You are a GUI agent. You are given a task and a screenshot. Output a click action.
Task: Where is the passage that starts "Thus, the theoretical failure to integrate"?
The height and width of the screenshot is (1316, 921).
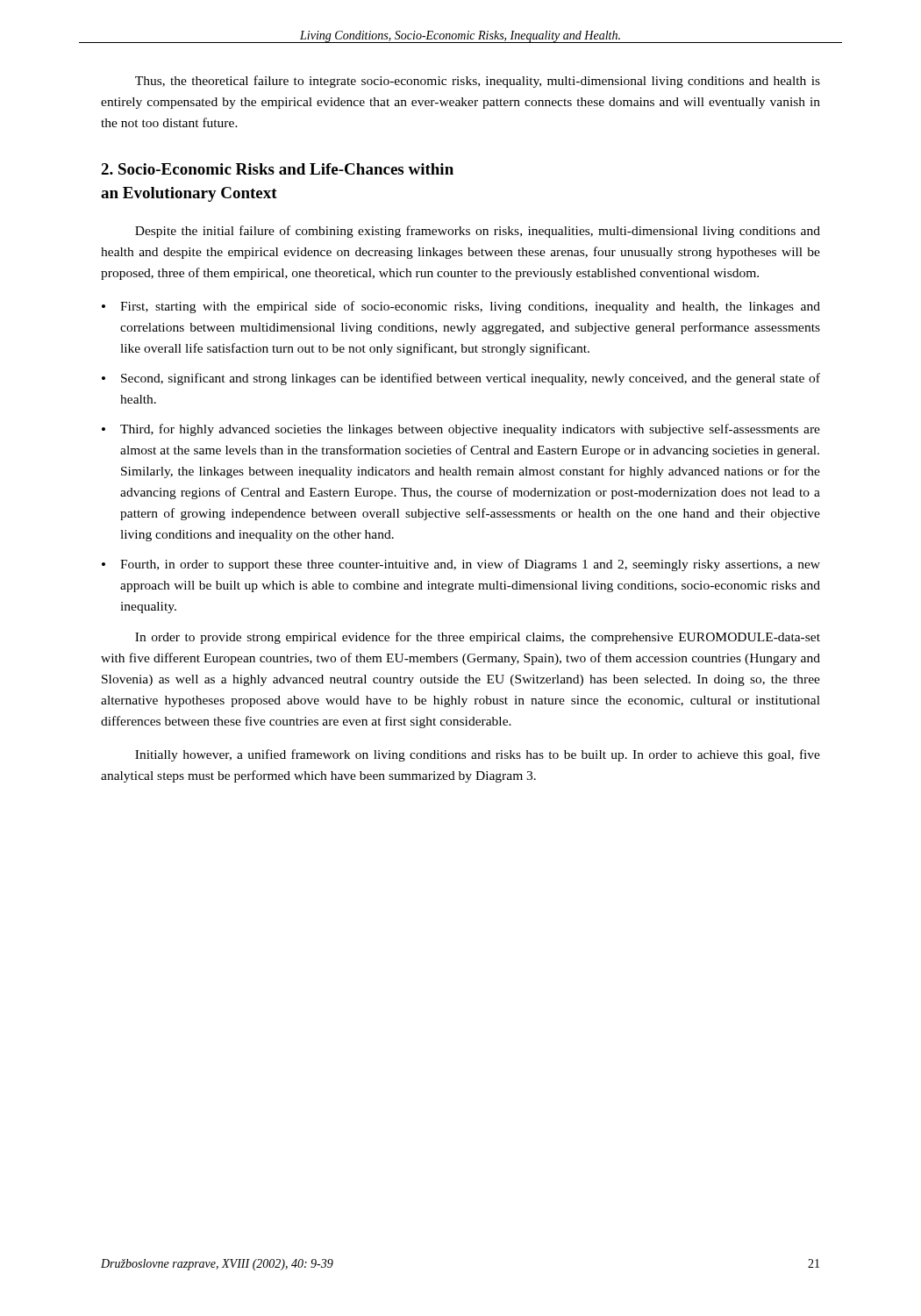460,101
